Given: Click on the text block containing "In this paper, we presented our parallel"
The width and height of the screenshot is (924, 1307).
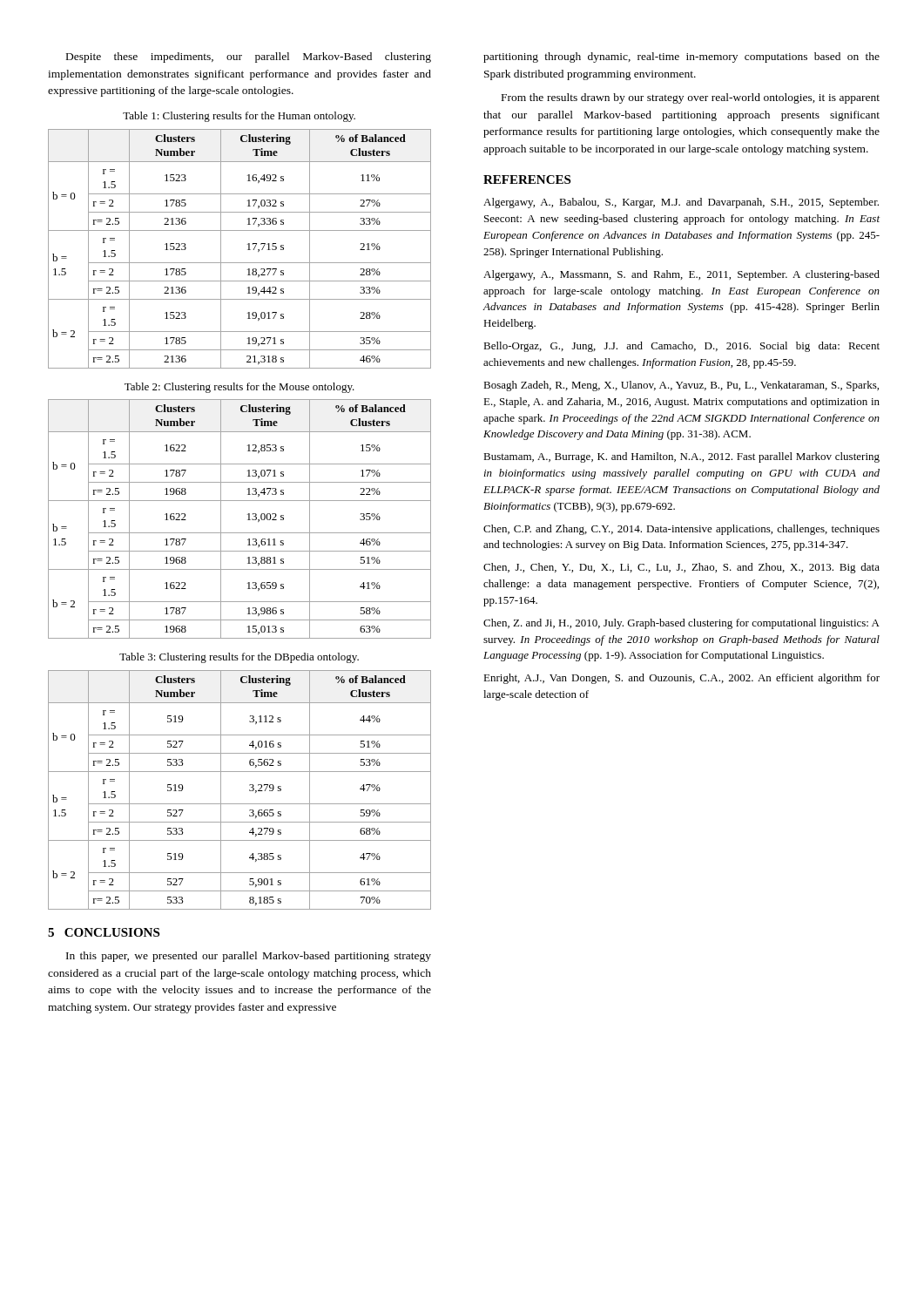Looking at the screenshot, I should click(239, 981).
